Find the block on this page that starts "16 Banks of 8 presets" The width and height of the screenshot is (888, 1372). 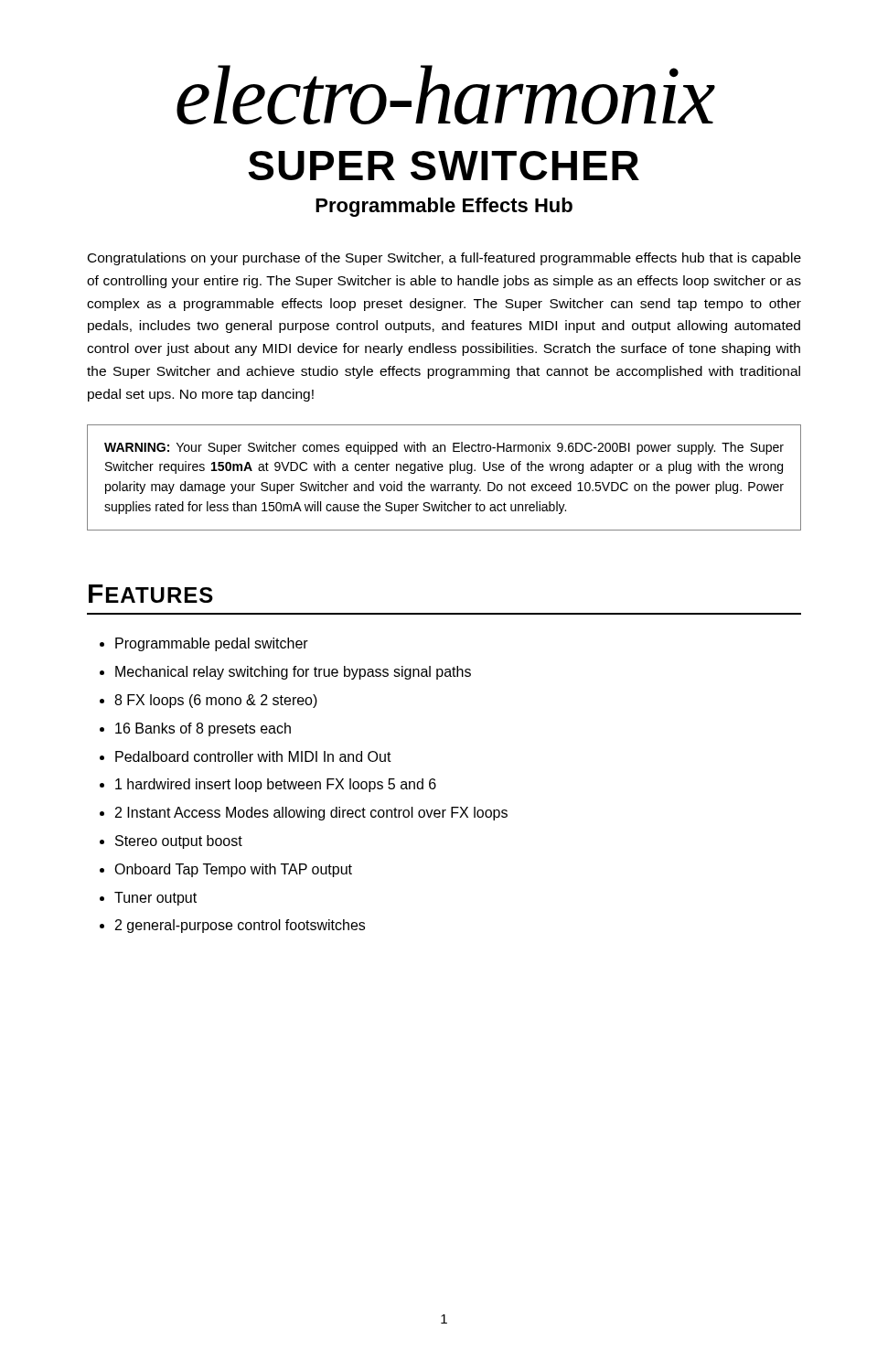coord(203,728)
